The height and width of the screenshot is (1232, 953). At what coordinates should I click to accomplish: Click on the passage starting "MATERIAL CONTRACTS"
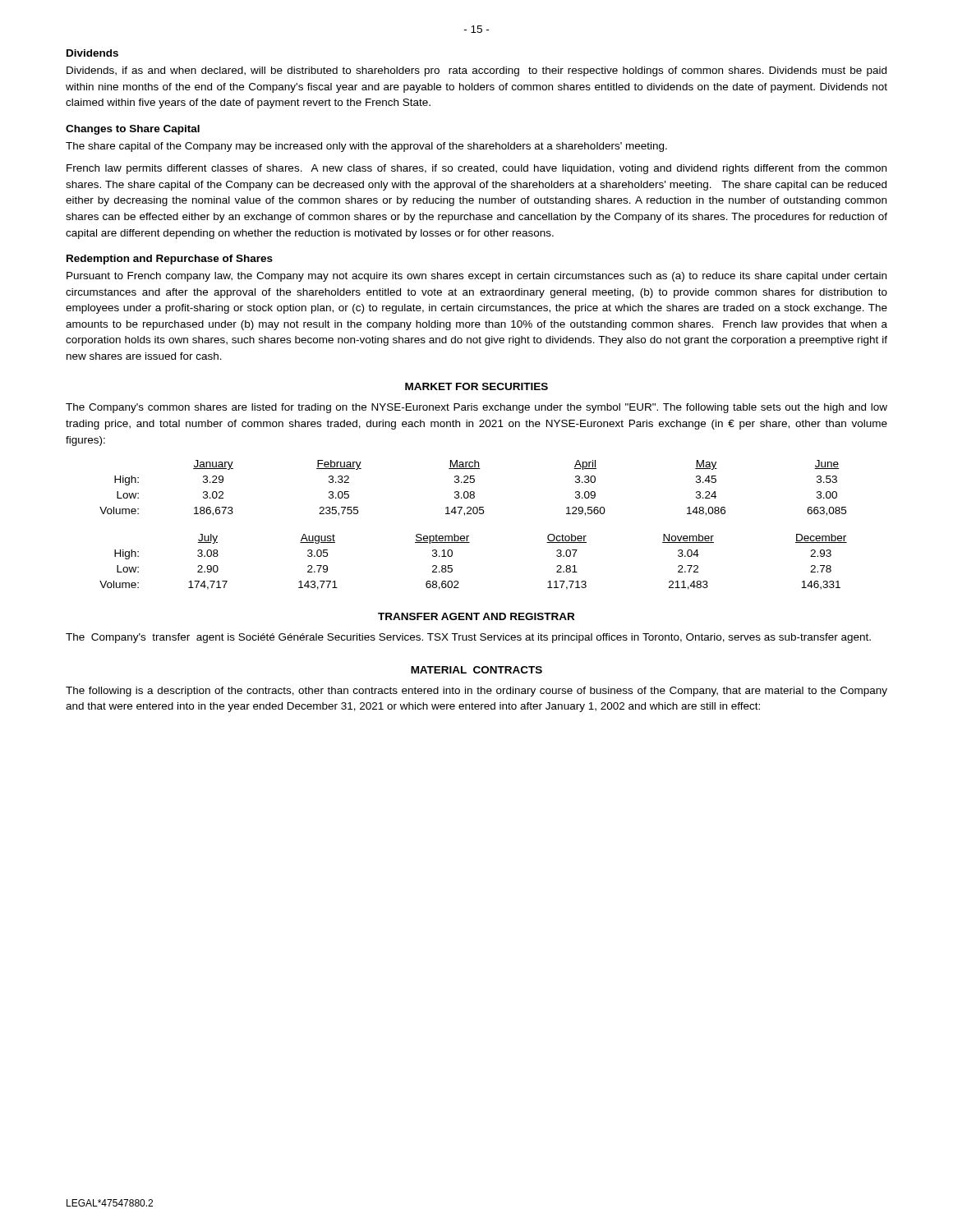point(476,670)
